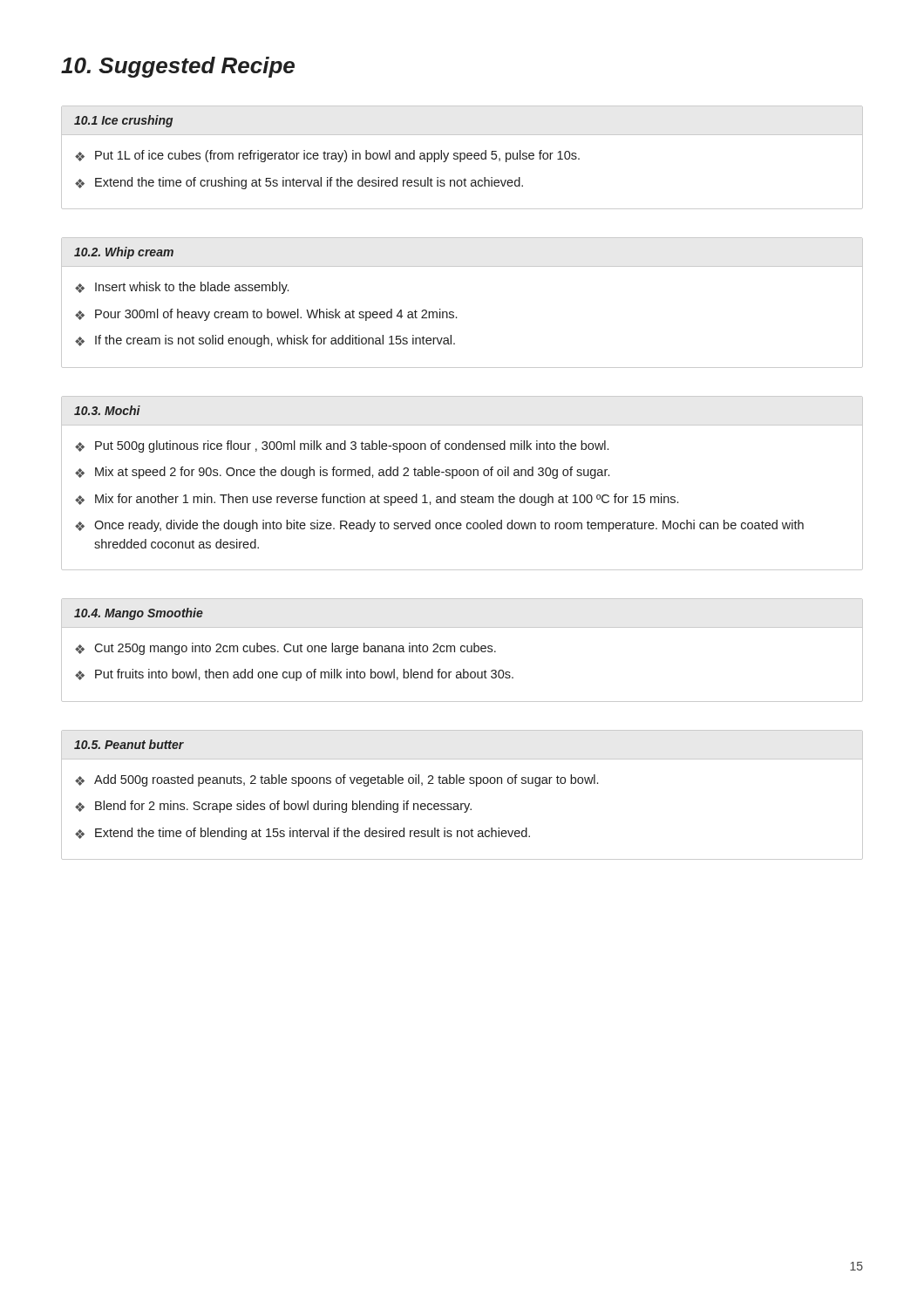Point to the text block starting "❖ Add 500g roasted peanuts,"

(462, 781)
